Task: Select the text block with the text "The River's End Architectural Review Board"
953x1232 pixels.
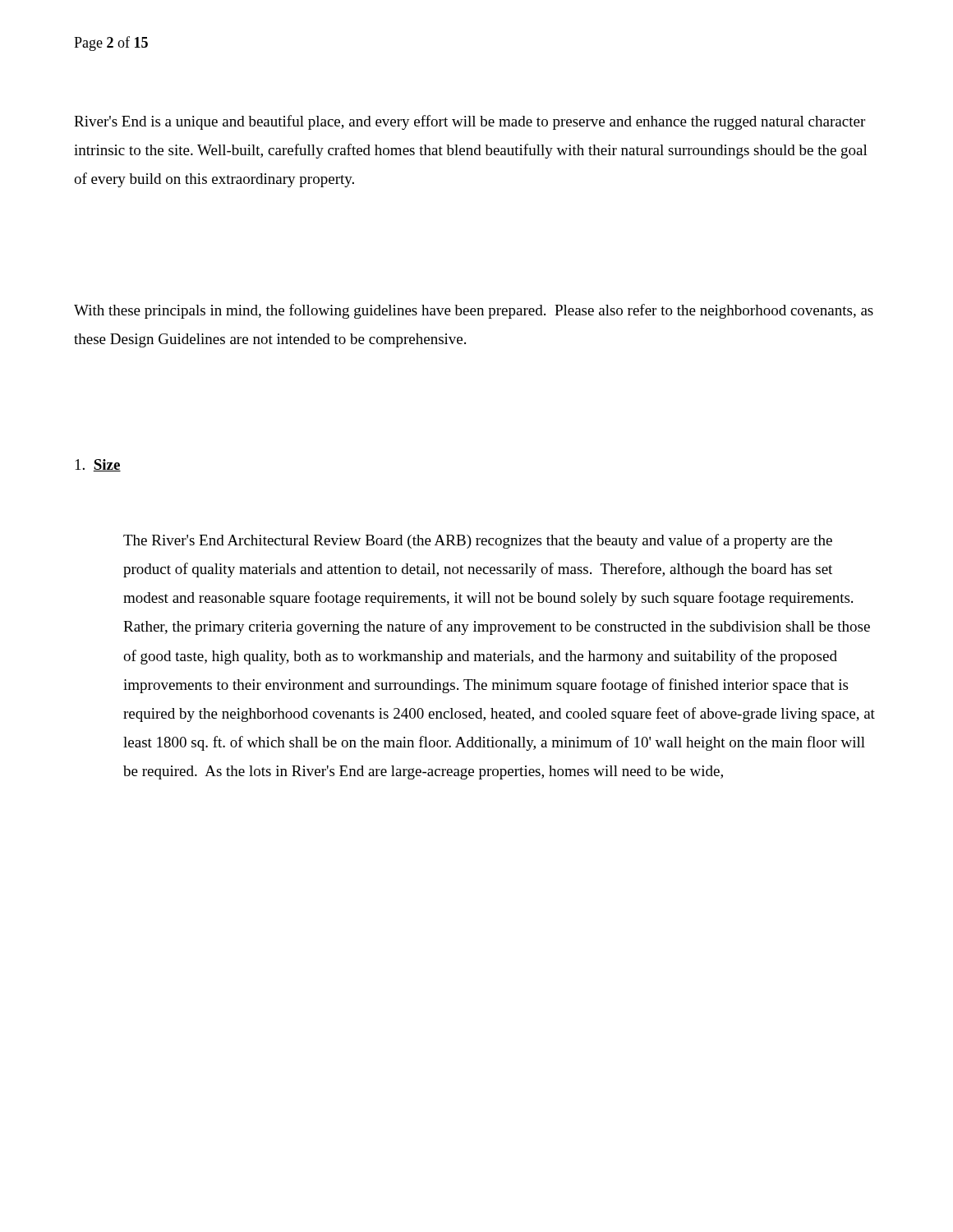Action: point(499,655)
